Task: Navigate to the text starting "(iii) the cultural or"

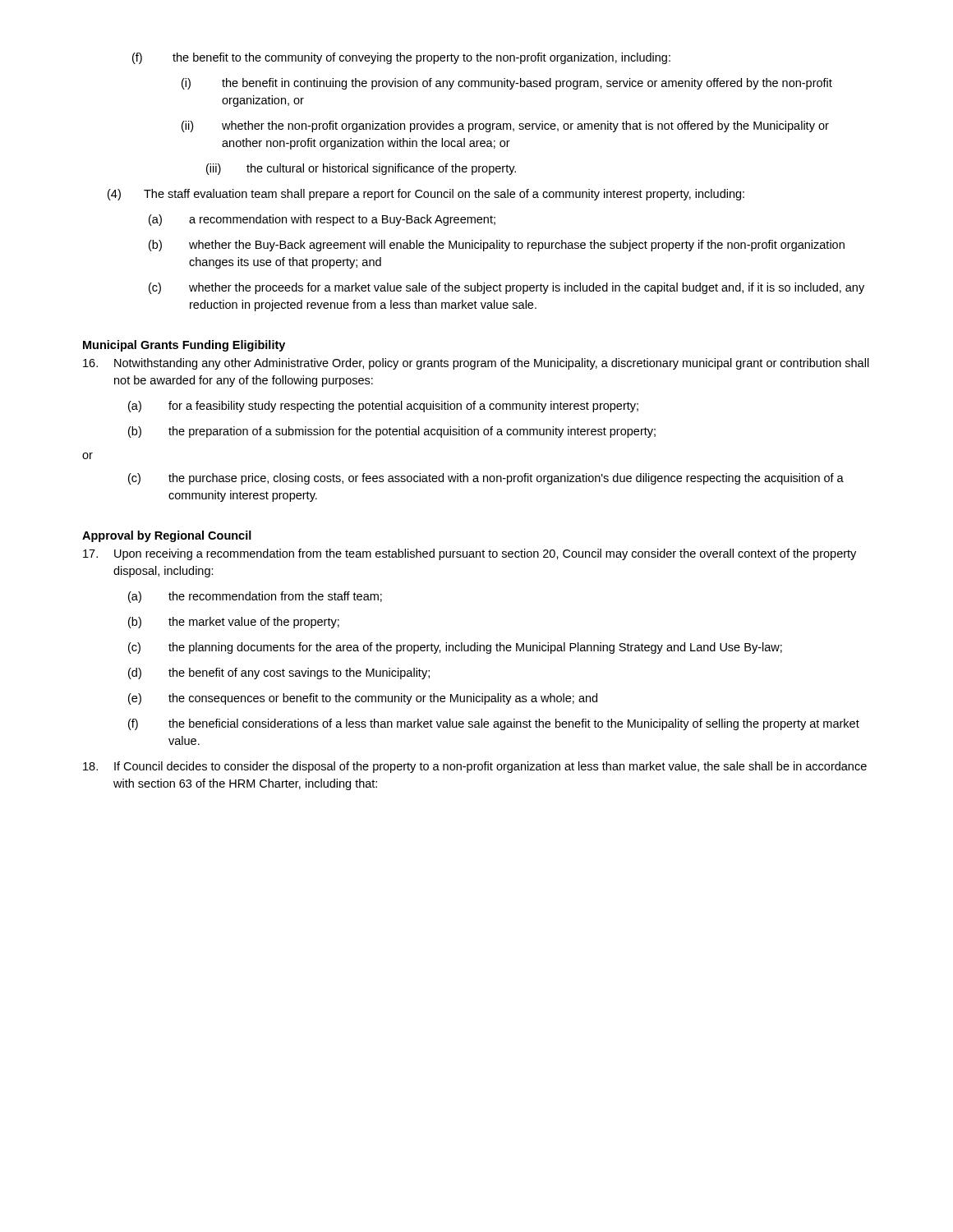Action: 361,169
